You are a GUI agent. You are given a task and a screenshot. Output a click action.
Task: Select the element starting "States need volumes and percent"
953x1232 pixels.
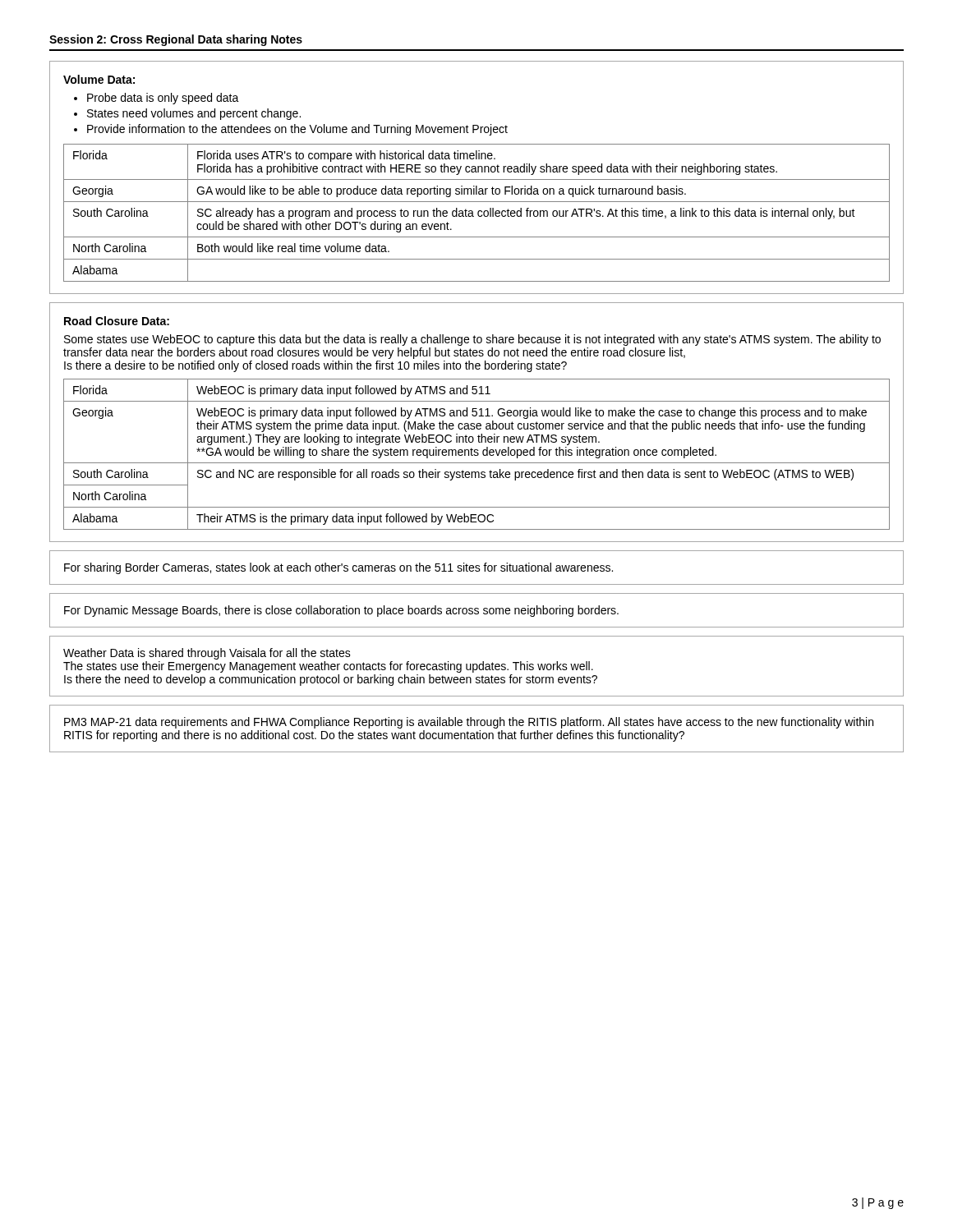[x=194, y=113]
